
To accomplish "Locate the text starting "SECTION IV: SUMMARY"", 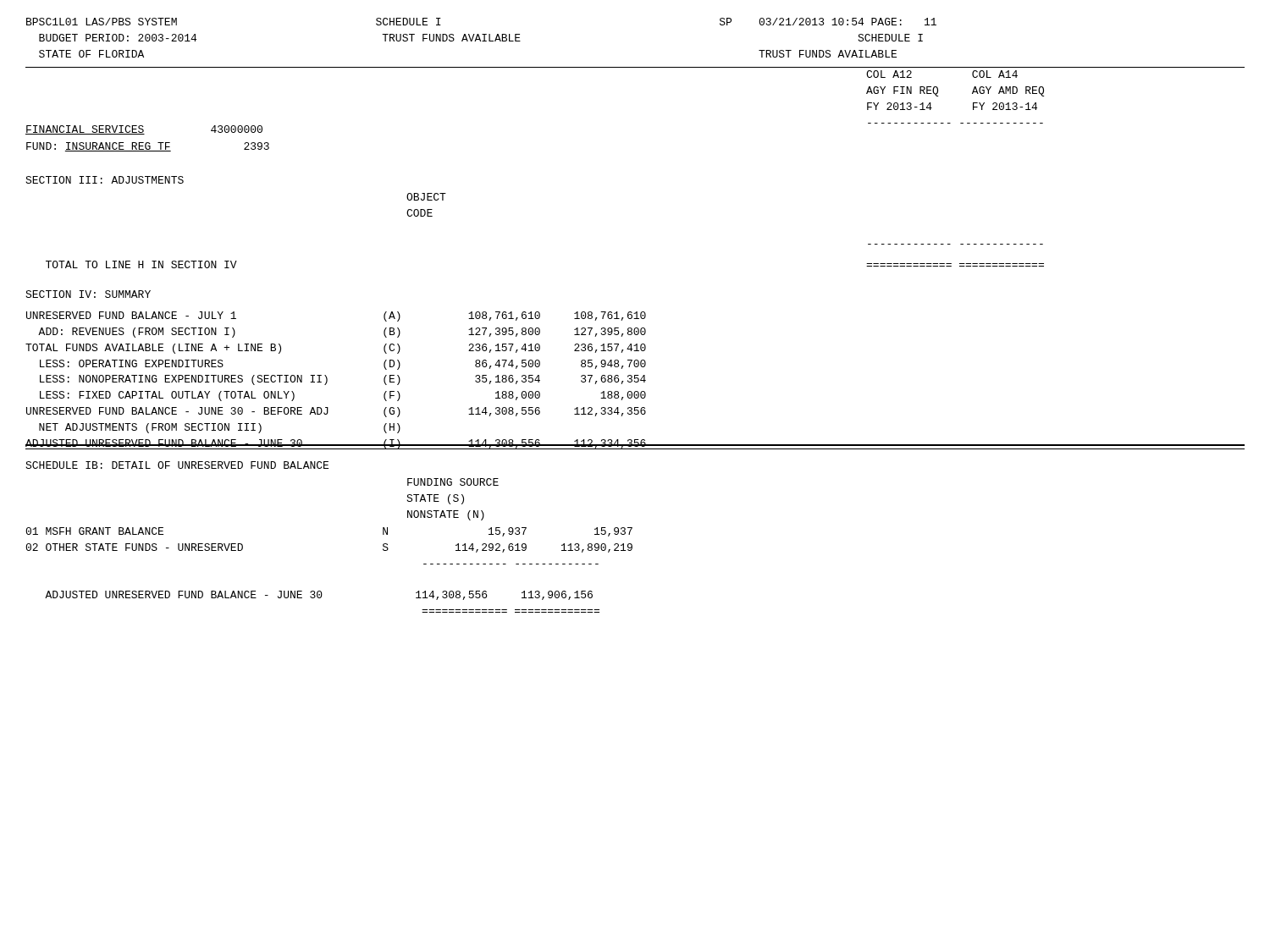I will point(88,296).
